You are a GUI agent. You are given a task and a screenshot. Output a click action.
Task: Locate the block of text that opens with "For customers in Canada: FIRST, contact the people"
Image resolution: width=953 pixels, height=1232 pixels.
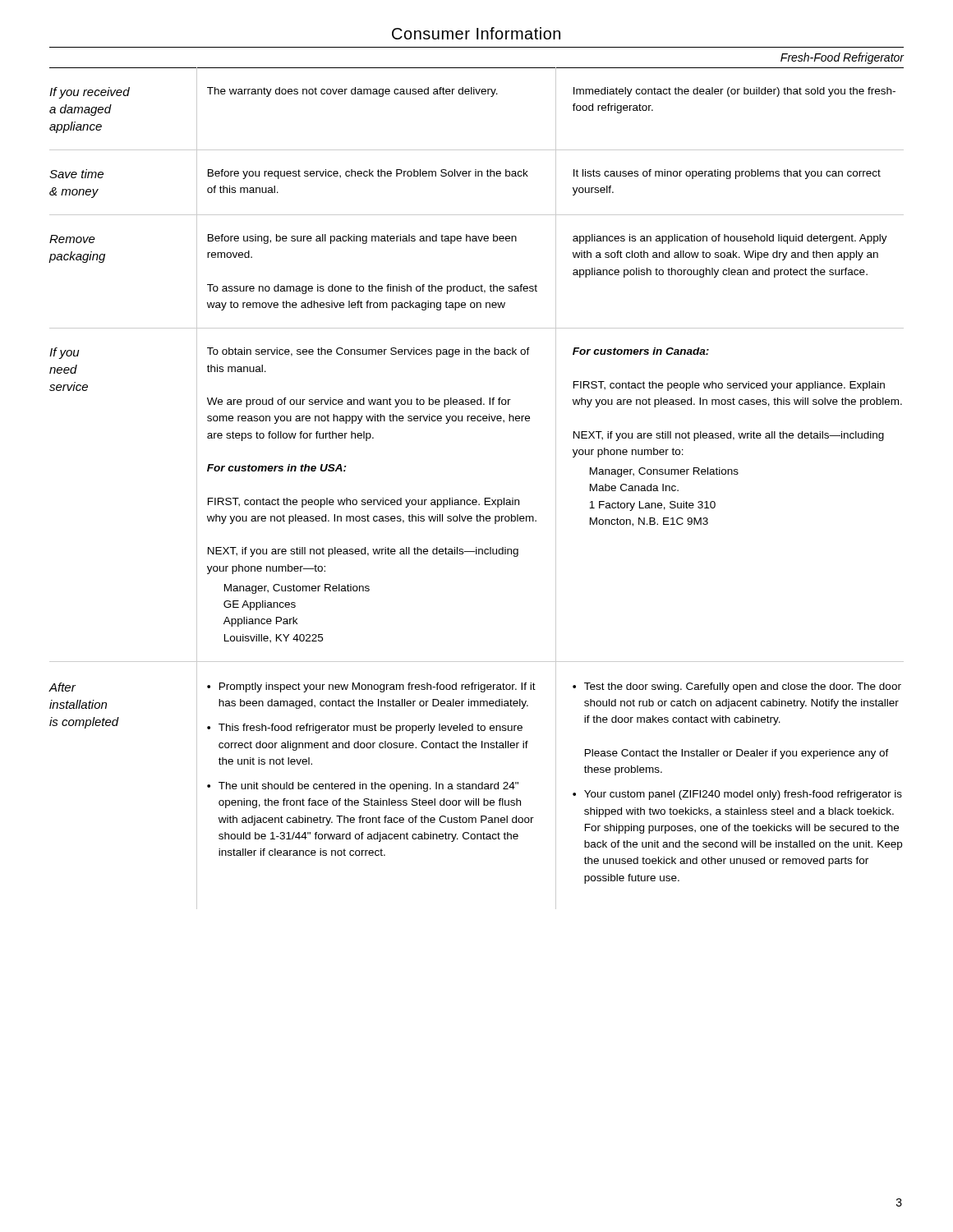(738, 437)
